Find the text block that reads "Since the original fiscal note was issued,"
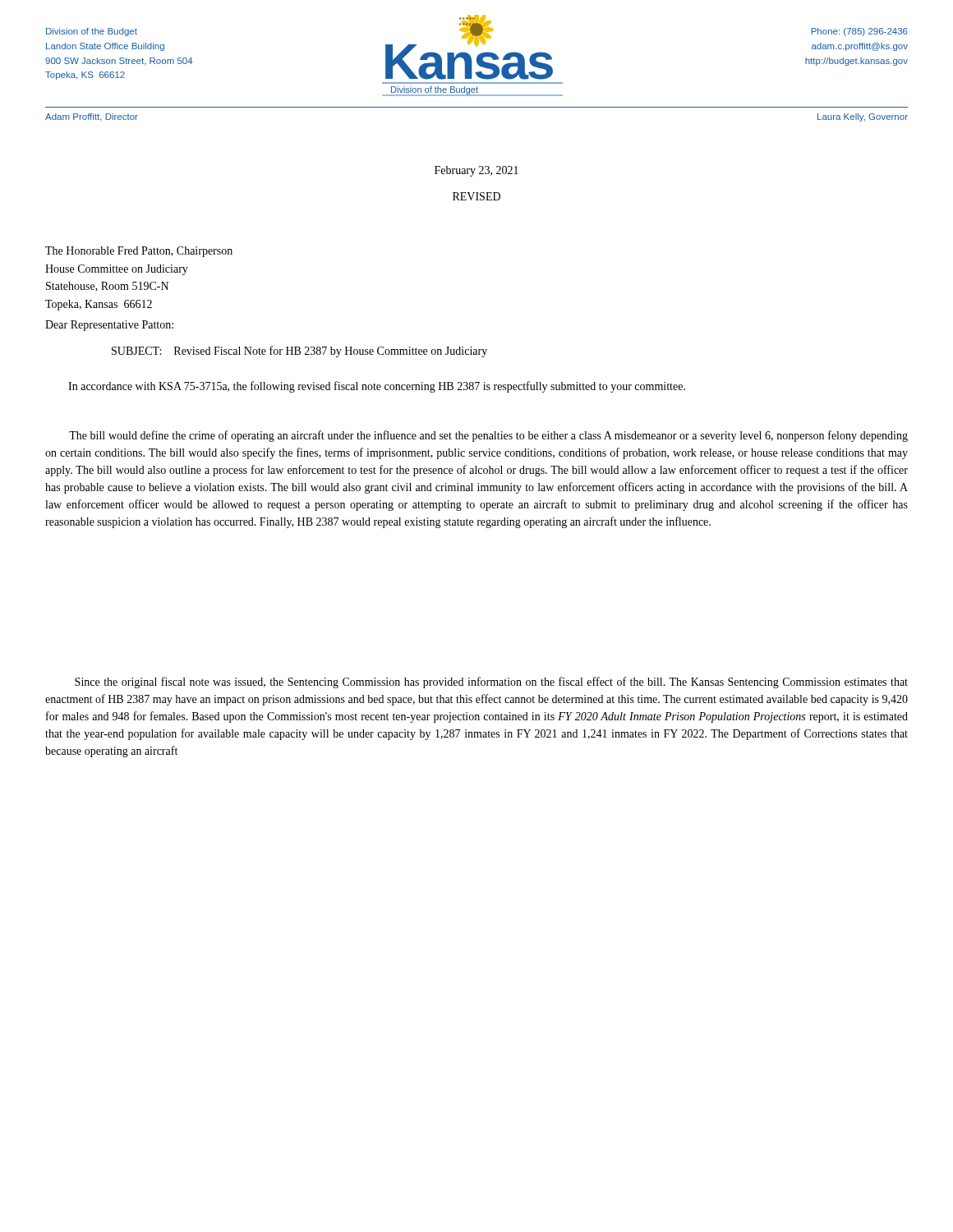The height and width of the screenshot is (1232, 953). point(476,717)
